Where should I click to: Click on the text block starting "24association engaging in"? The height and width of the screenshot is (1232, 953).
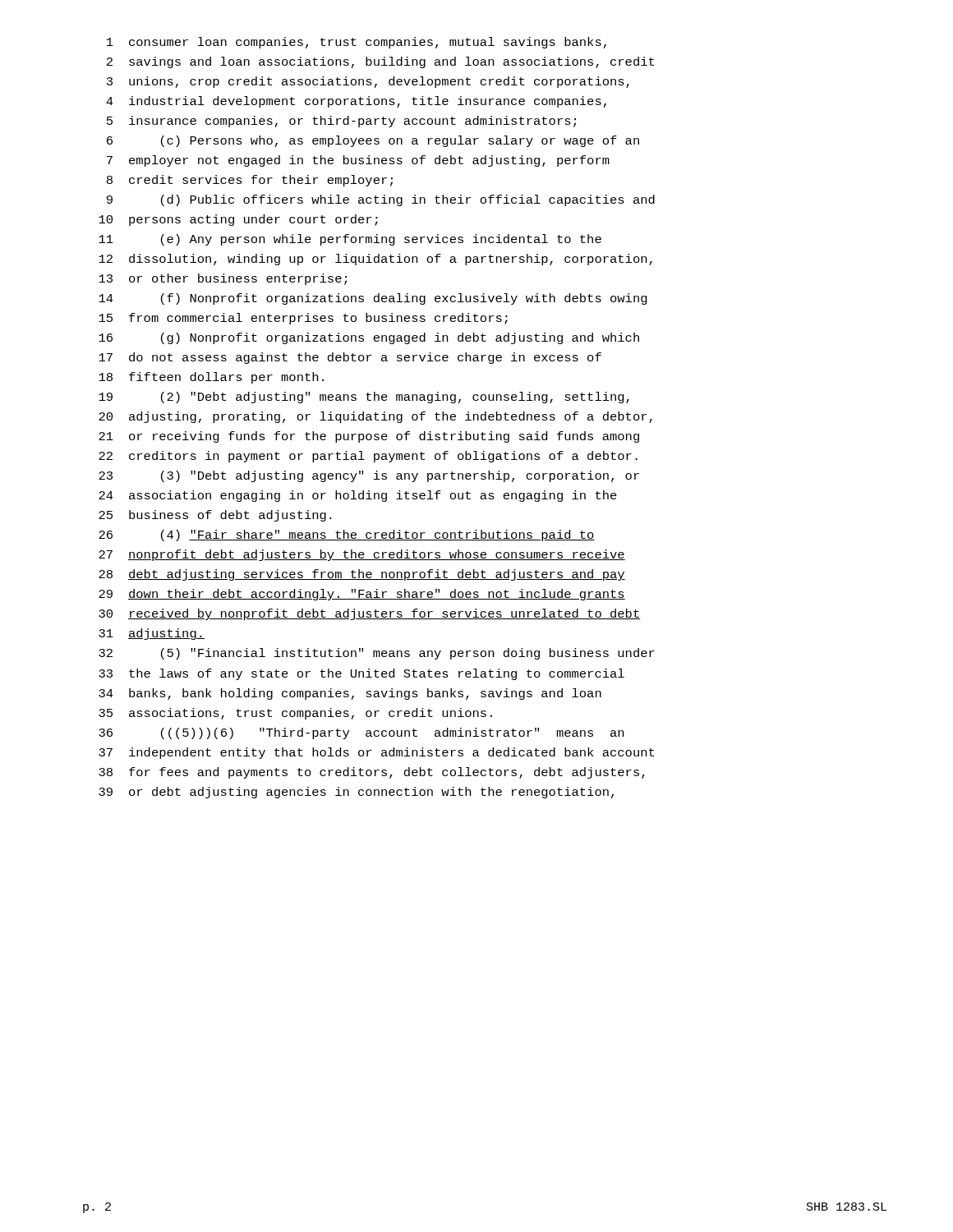[350, 496]
